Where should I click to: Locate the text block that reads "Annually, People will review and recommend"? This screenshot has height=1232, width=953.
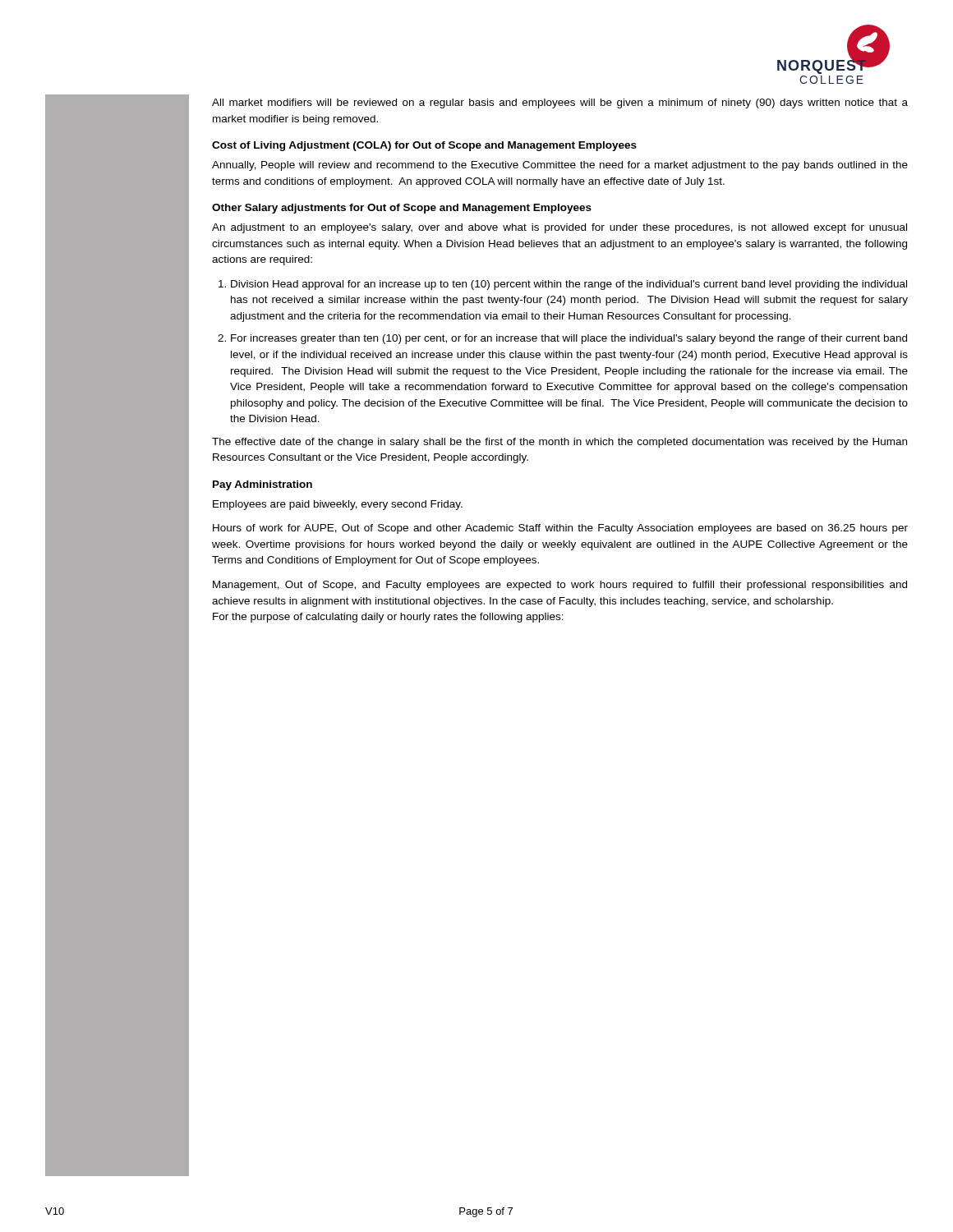tap(560, 173)
